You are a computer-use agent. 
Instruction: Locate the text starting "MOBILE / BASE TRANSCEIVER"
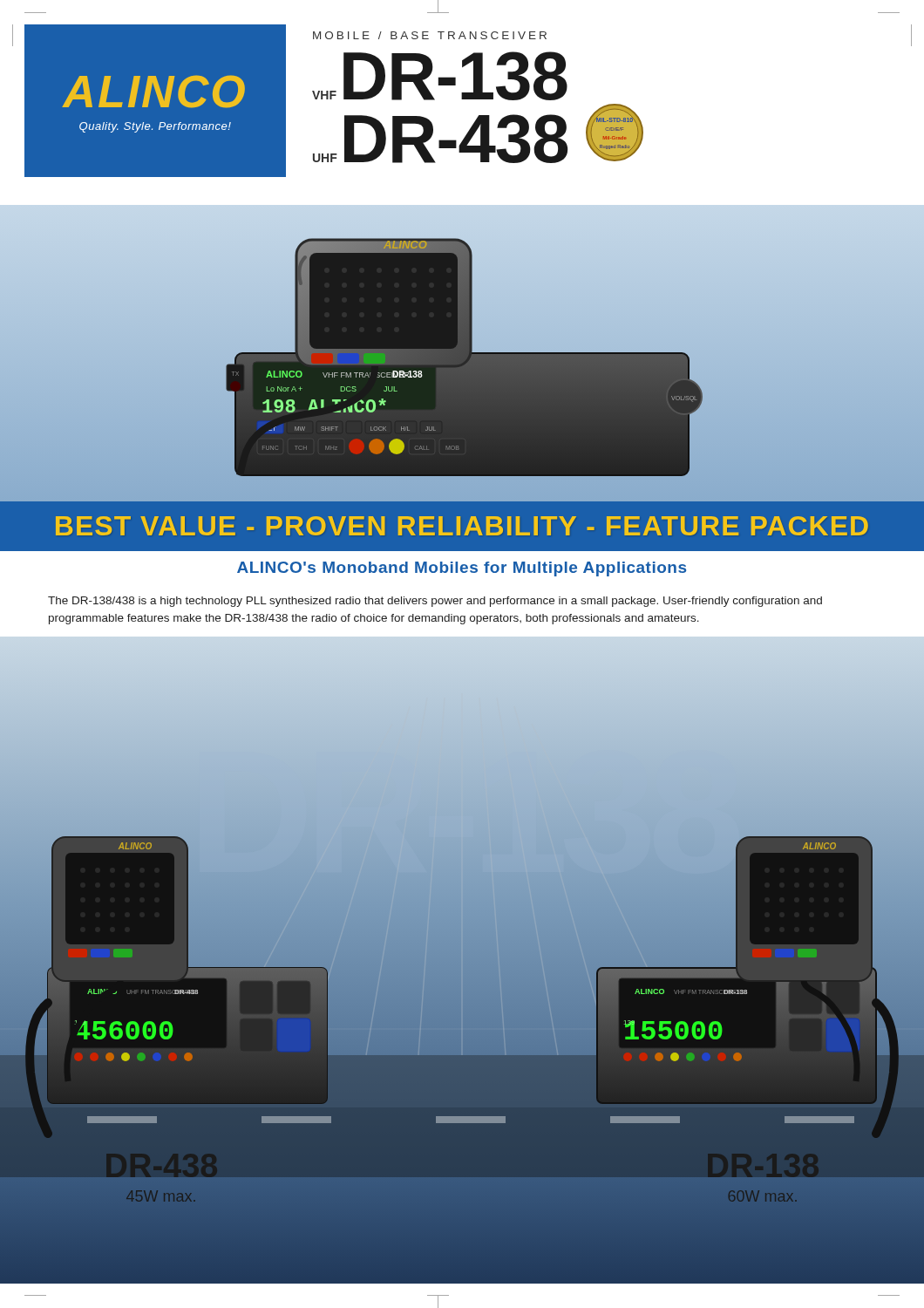pyautogui.click(x=606, y=101)
